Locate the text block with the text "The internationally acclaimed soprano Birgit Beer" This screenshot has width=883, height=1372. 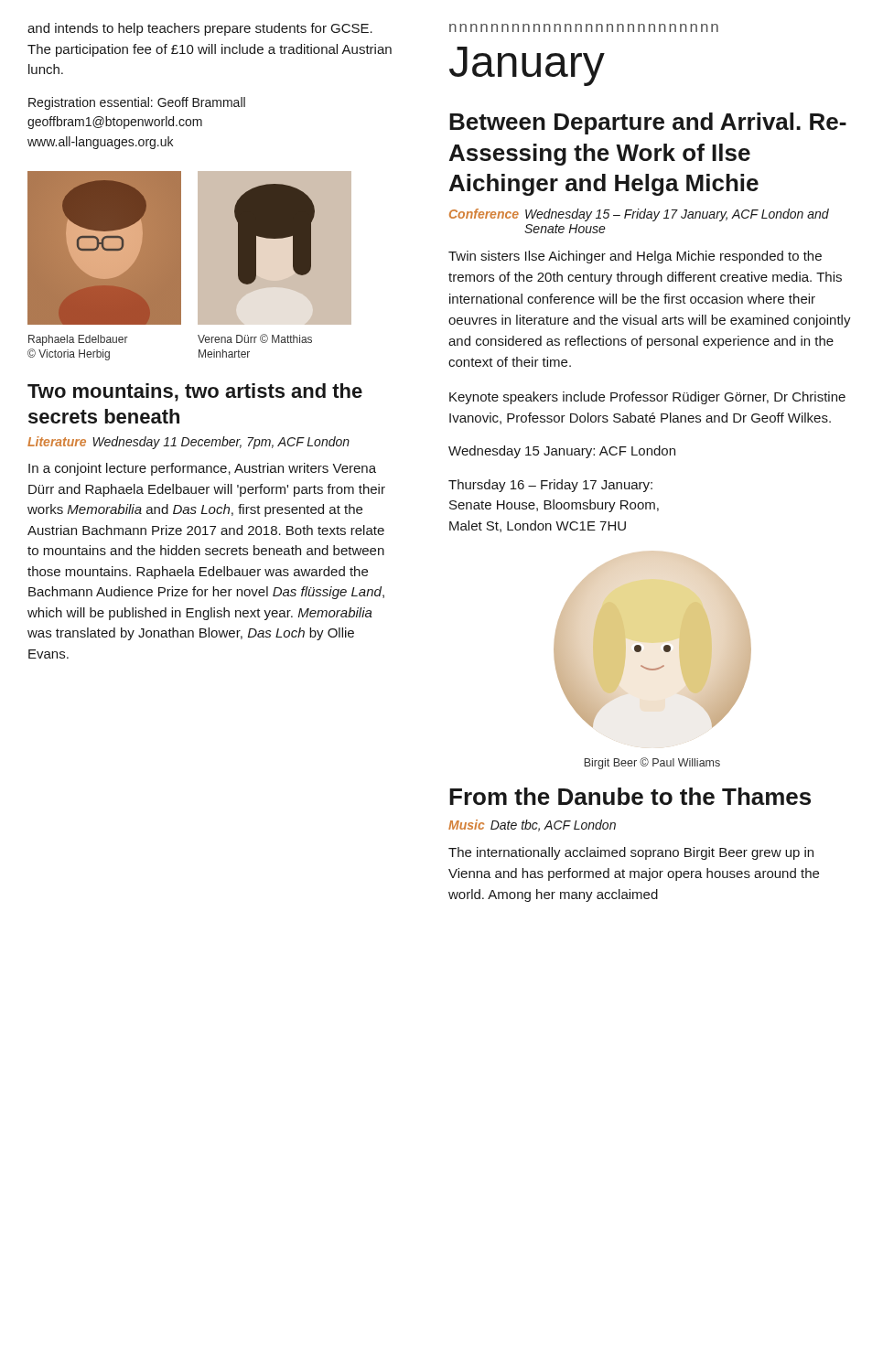[x=634, y=873]
